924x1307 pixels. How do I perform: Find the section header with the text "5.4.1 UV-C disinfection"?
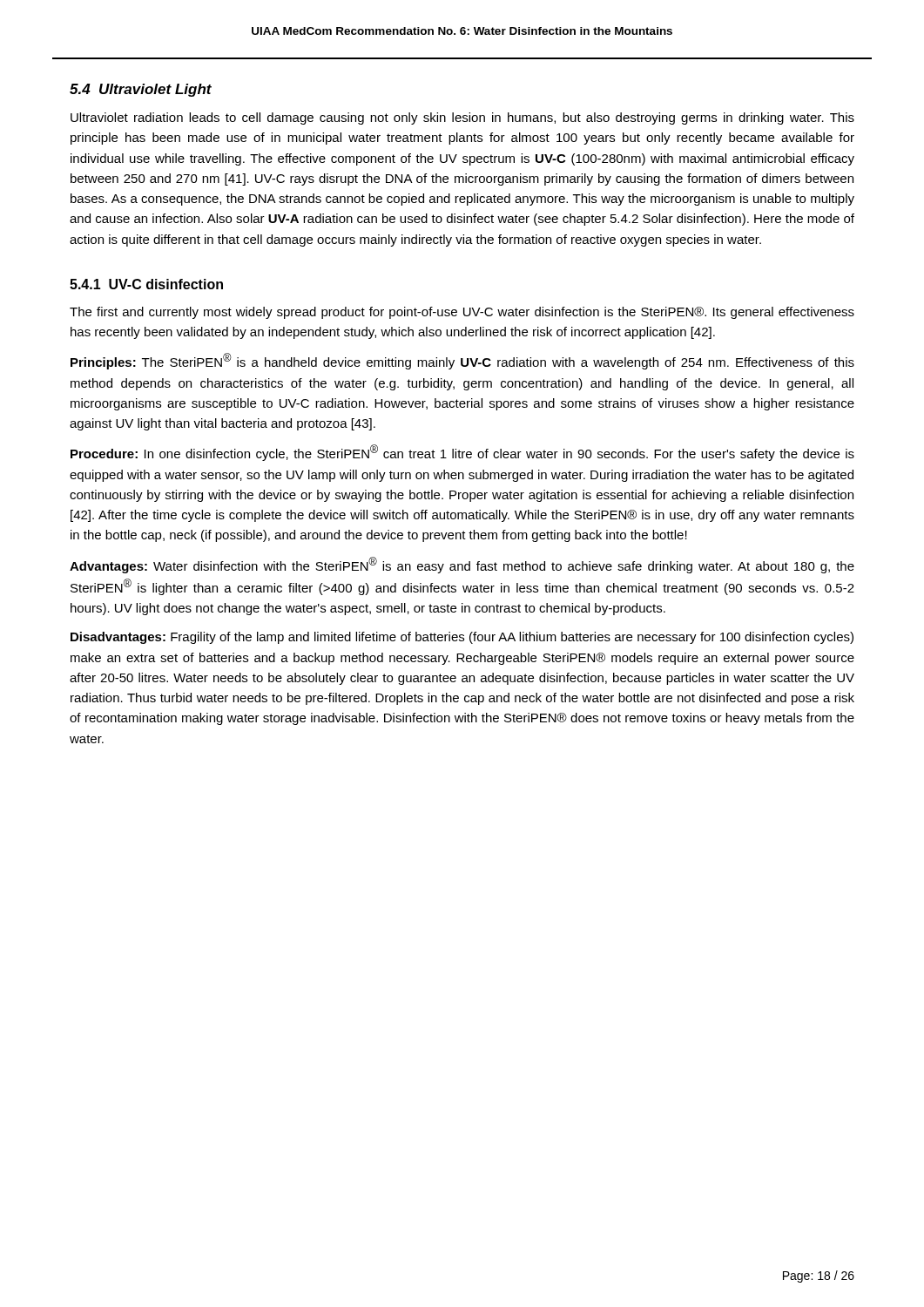click(147, 284)
